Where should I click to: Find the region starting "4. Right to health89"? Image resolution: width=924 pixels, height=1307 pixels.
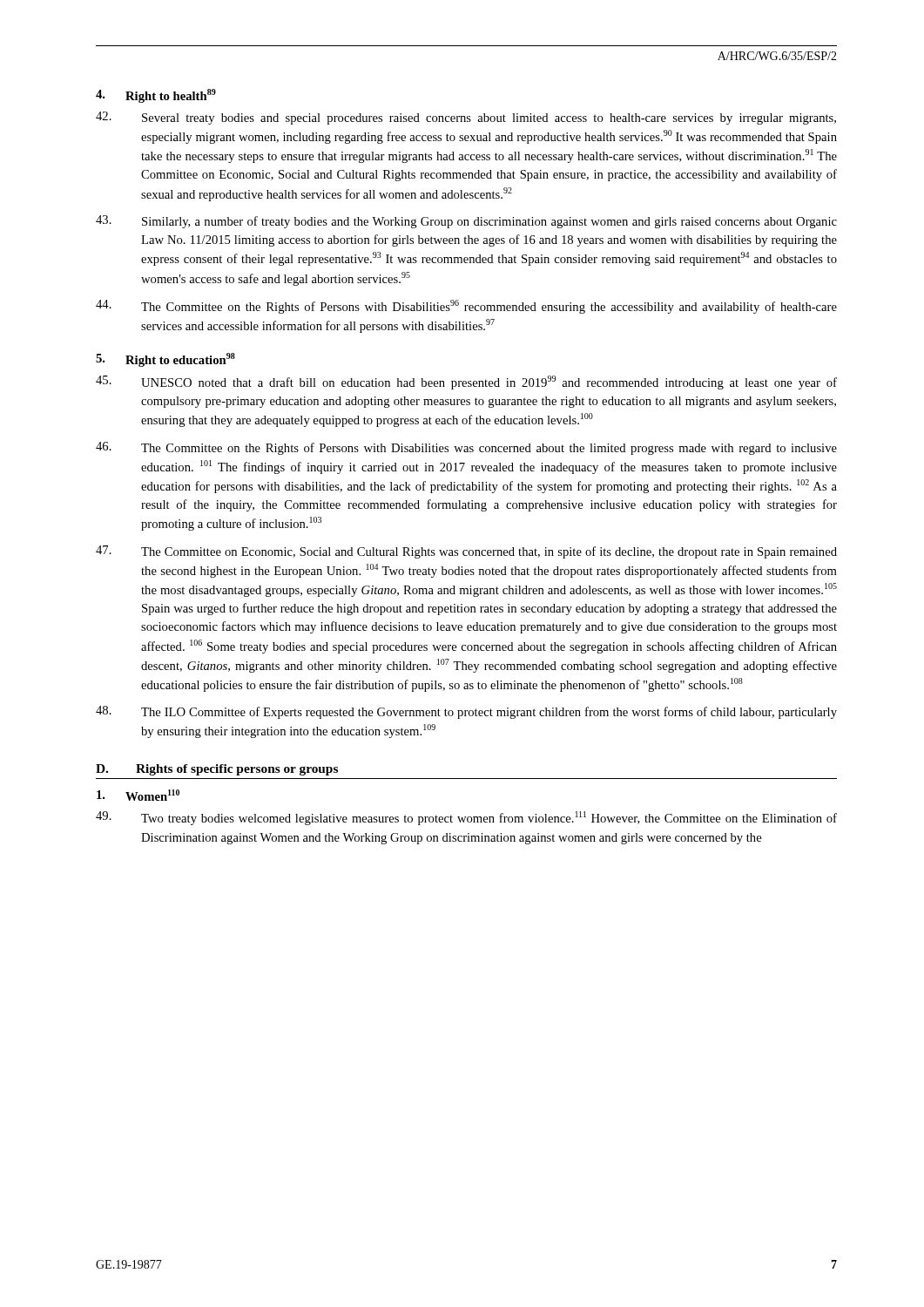(x=156, y=95)
